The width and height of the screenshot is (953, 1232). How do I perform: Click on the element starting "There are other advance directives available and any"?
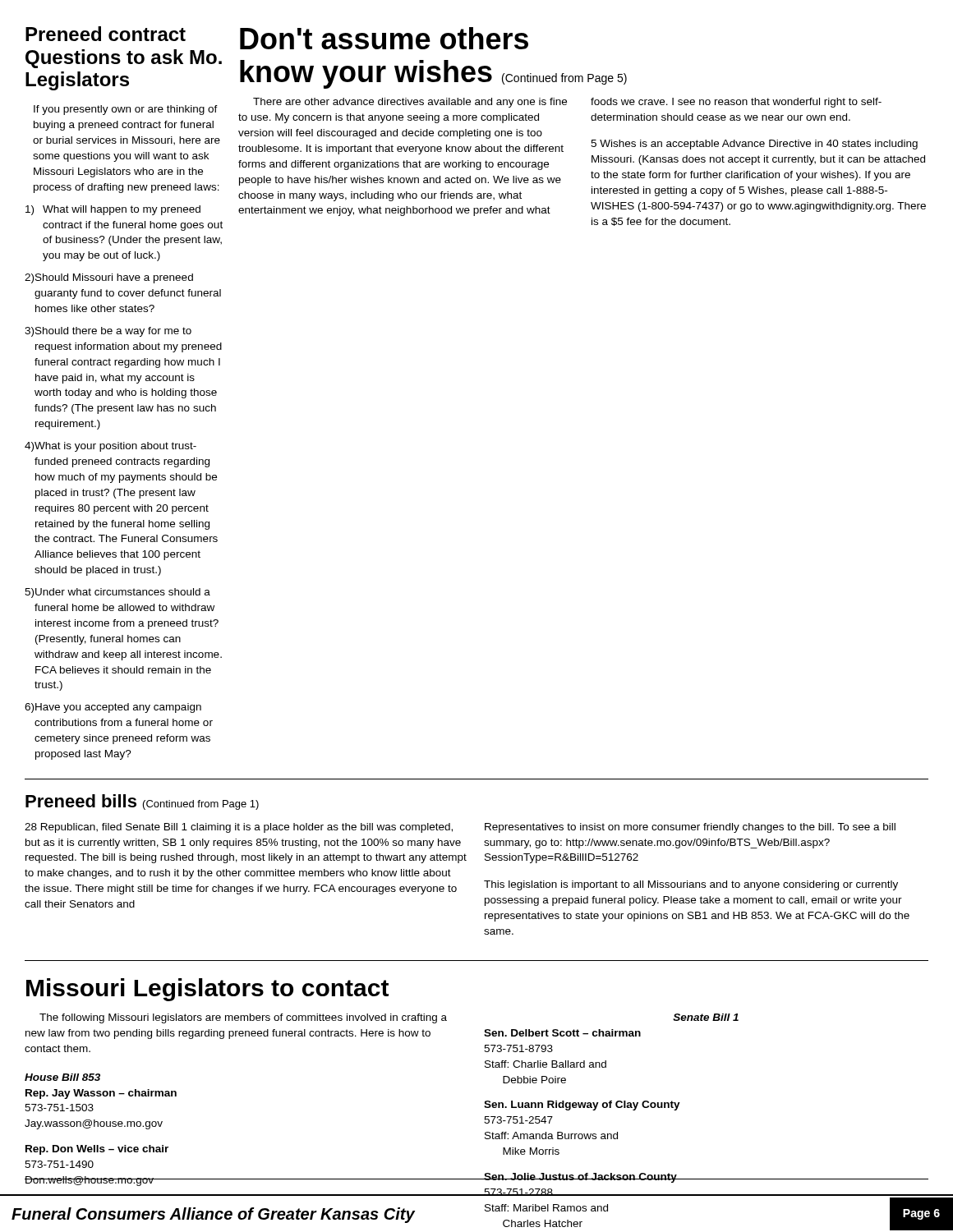583,168
